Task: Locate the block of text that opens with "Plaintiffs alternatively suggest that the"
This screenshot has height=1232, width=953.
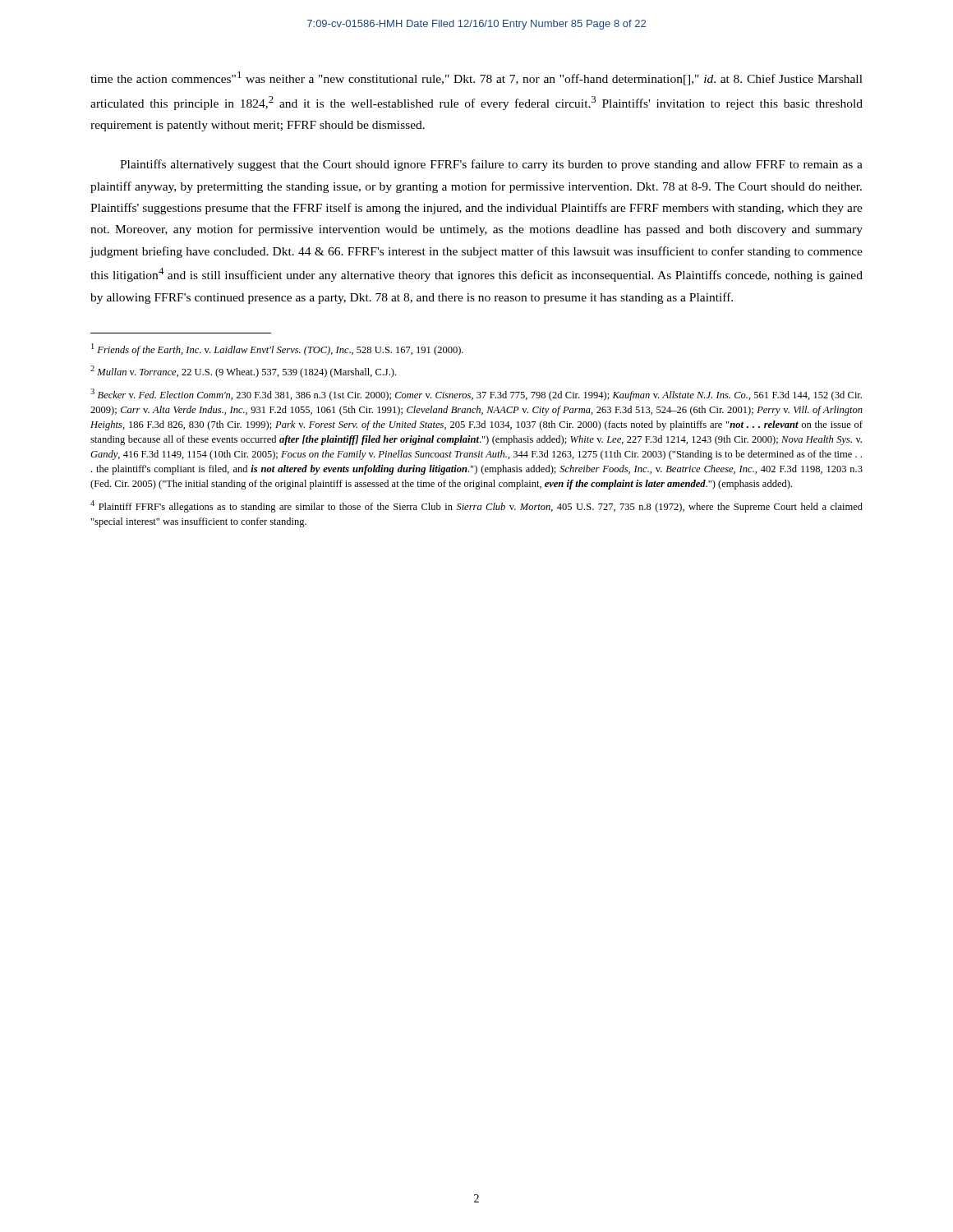Action: tap(476, 230)
